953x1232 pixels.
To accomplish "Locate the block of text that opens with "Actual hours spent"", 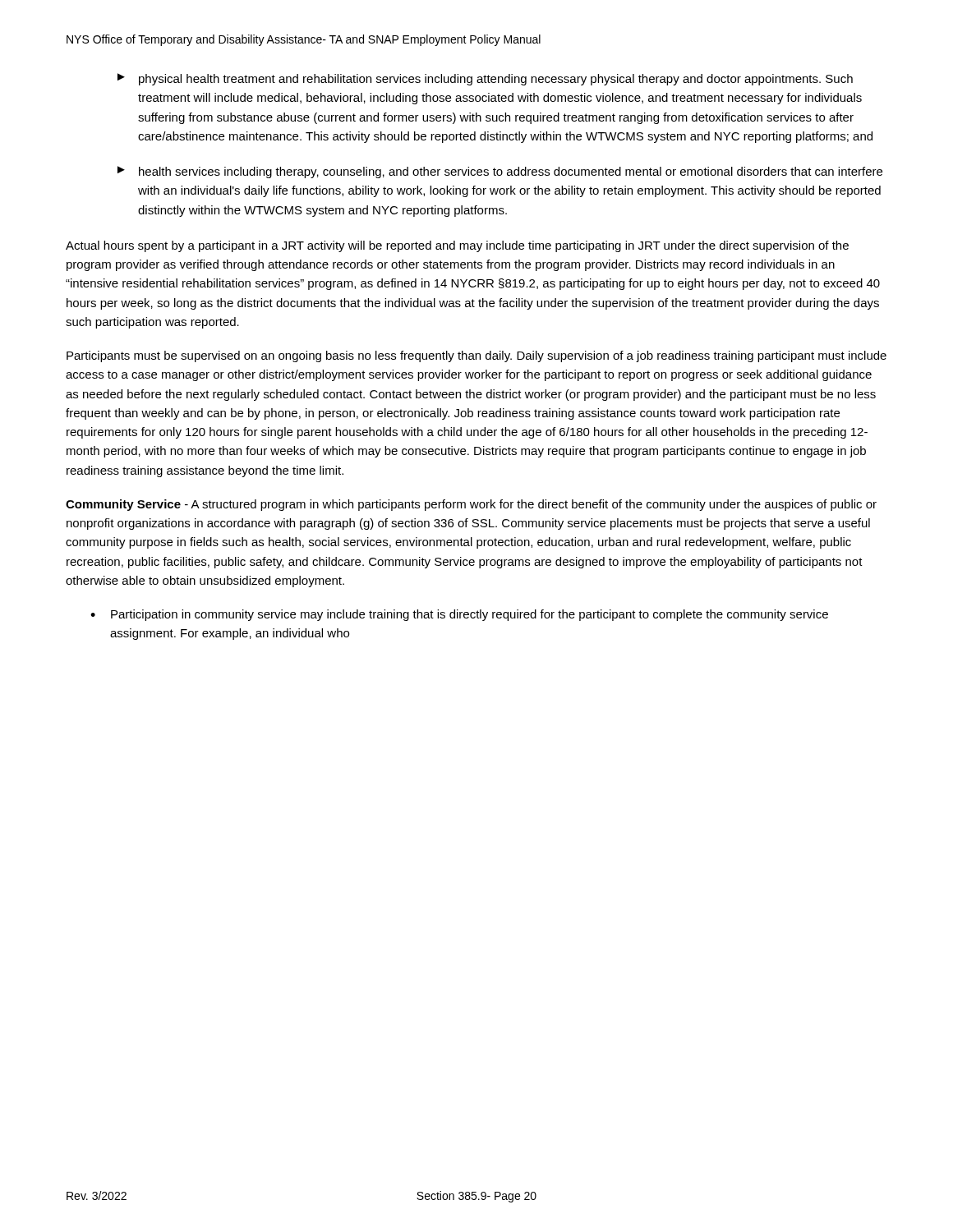I will 473,283.
